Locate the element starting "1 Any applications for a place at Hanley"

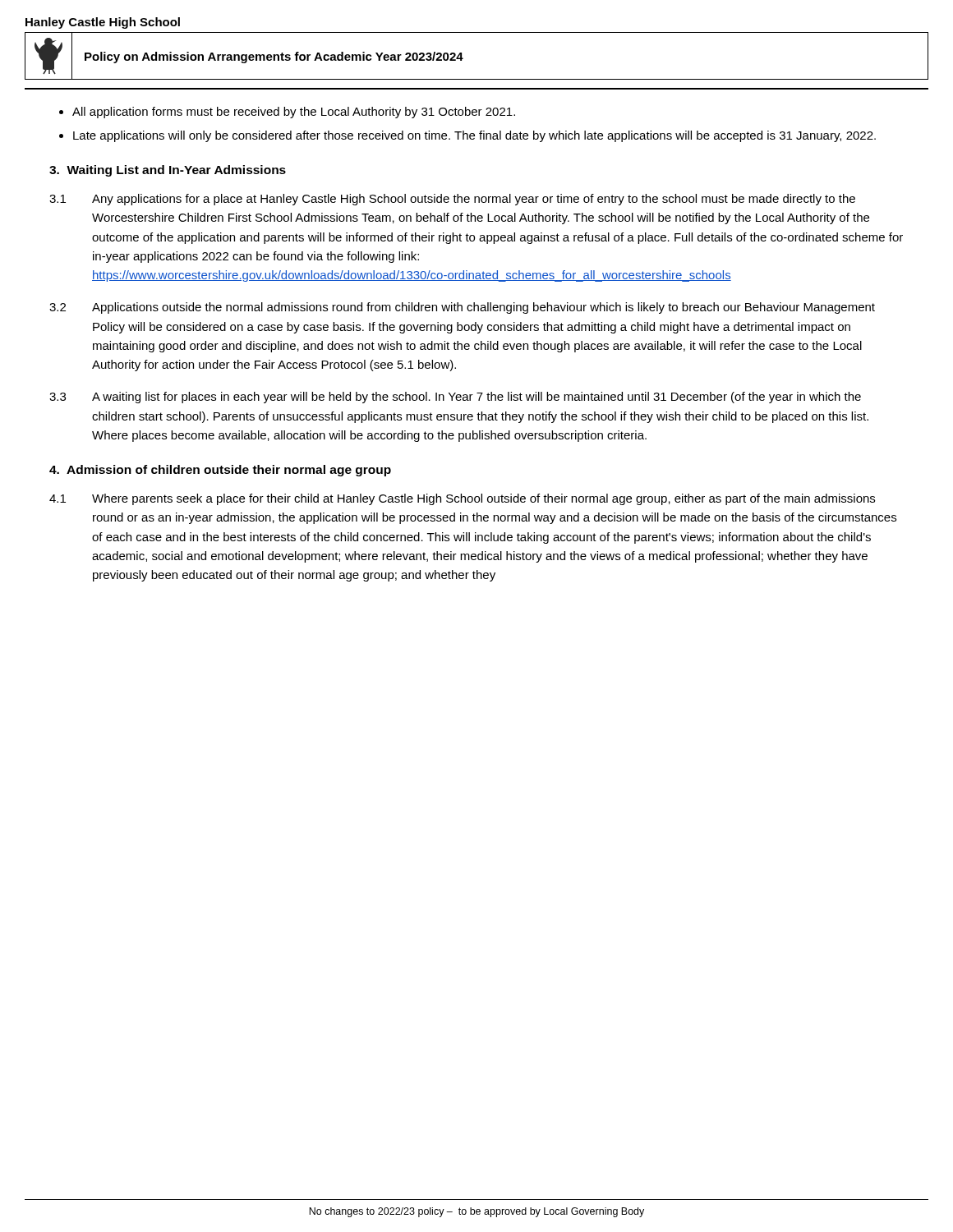tap(476, 237)
